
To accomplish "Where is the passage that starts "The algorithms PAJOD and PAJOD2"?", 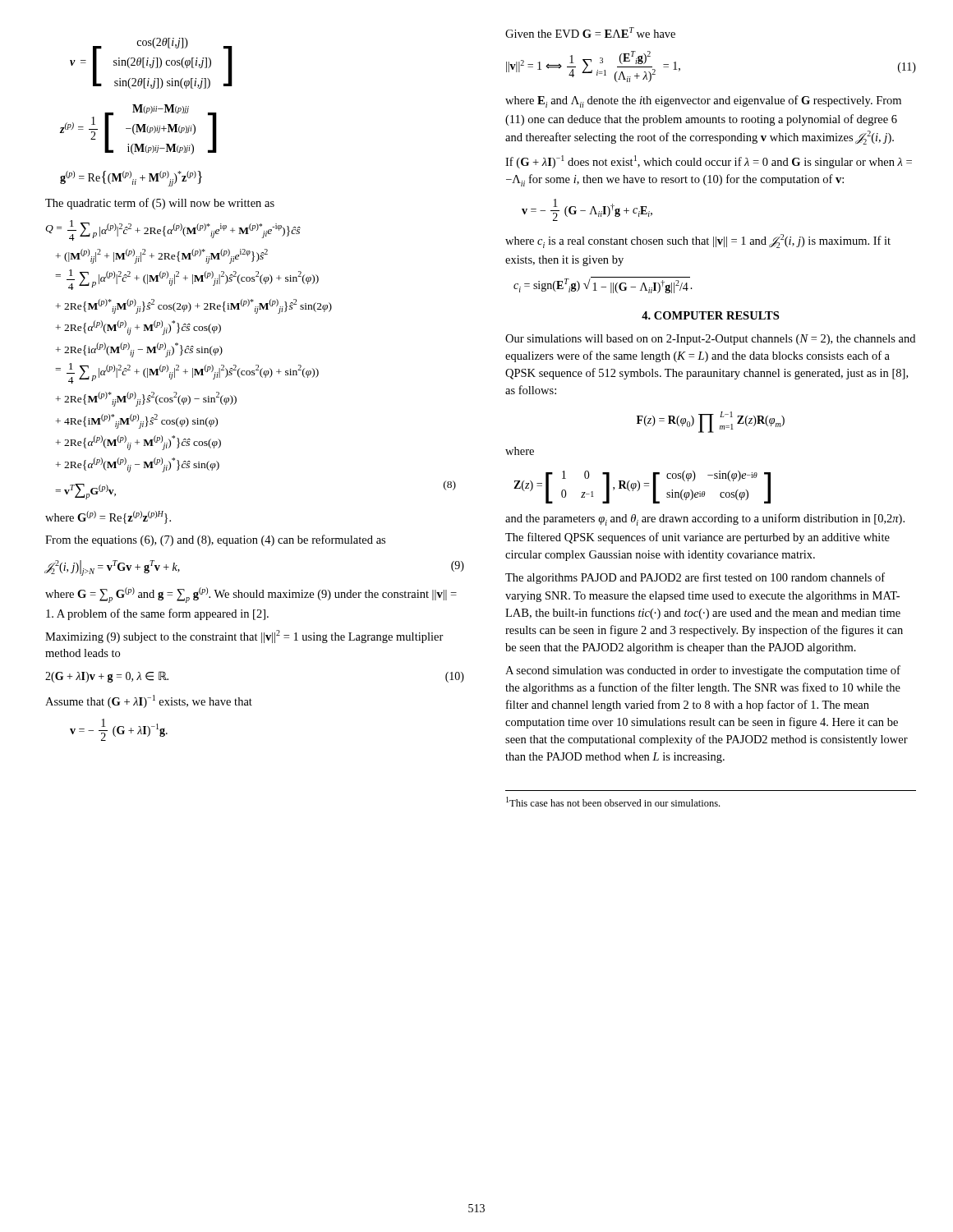I will point(704,612).
